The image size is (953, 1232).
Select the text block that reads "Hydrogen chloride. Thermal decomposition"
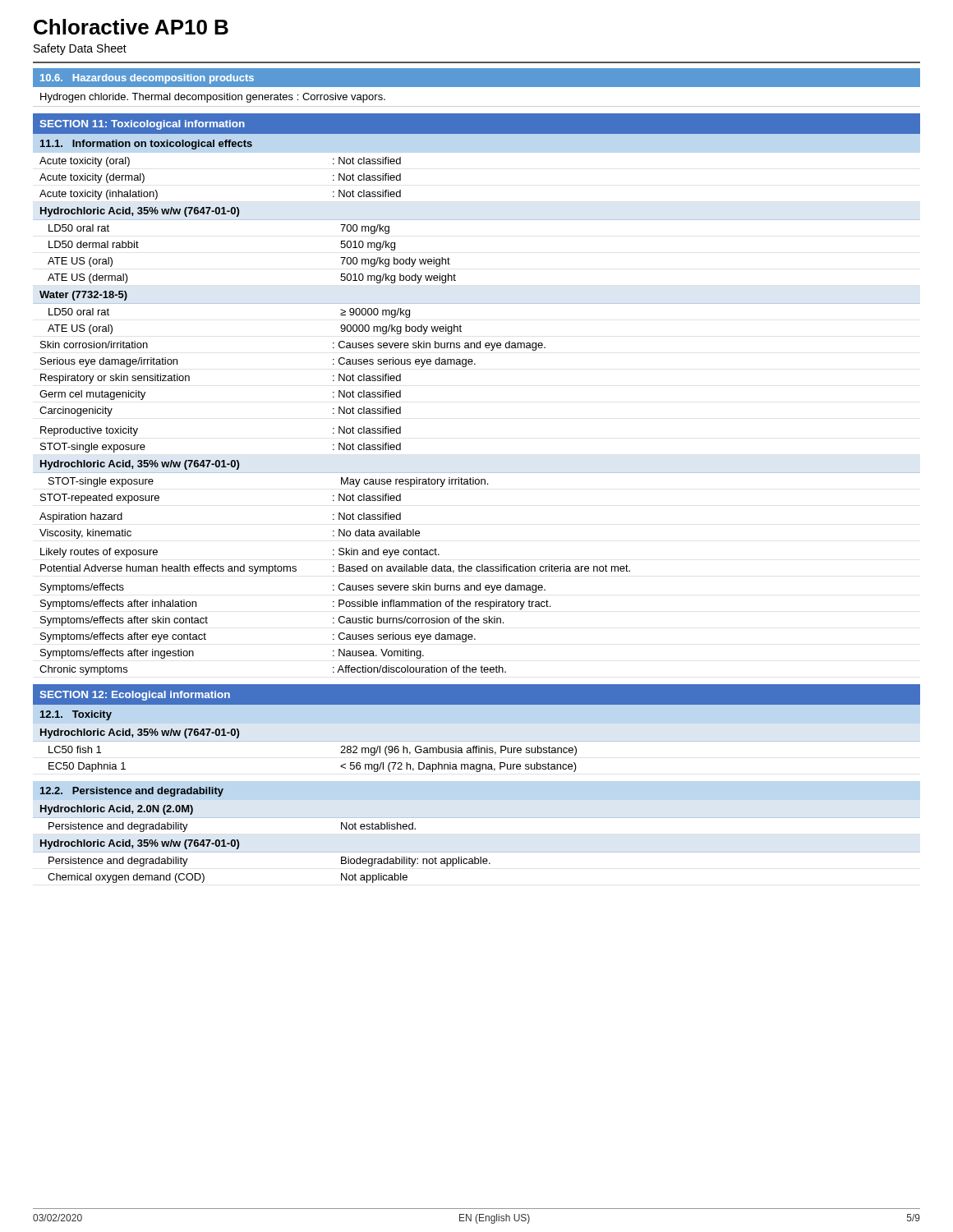[x=213, y=96]
